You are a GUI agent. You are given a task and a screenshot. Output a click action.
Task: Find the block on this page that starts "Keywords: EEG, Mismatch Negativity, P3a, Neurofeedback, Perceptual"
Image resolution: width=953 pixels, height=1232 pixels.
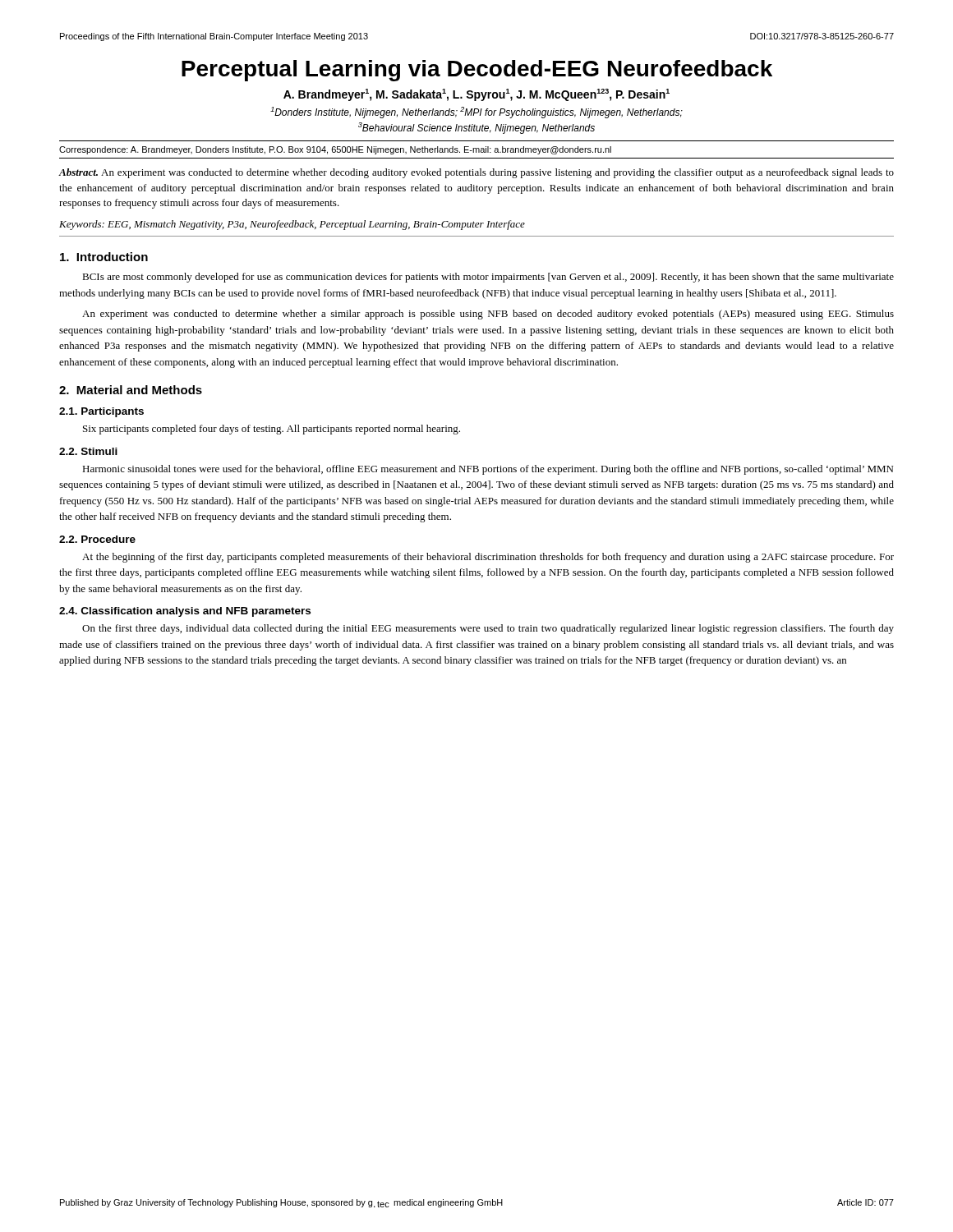(292, 224)
